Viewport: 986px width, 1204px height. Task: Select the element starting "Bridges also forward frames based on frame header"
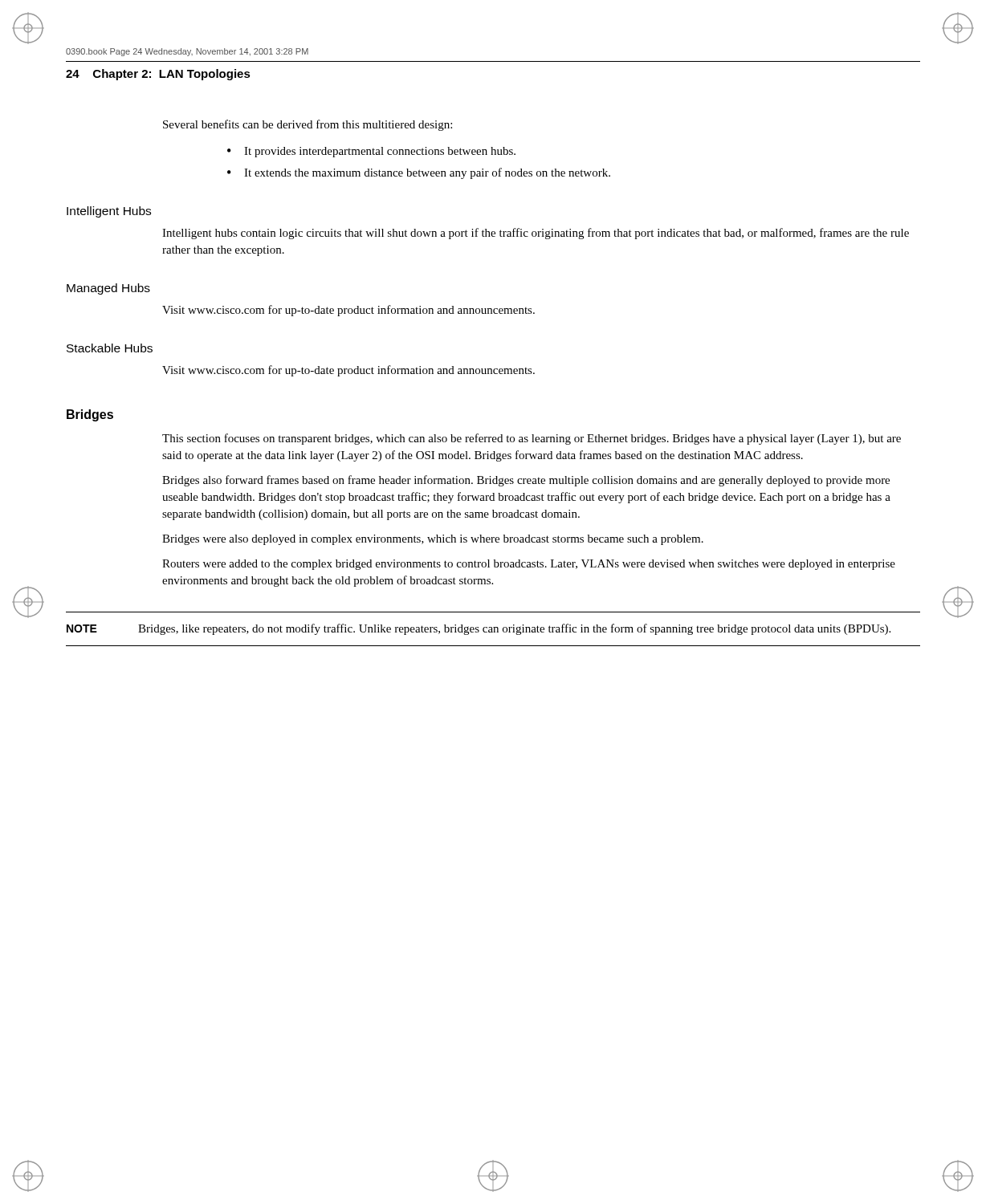tap(526, 497)
